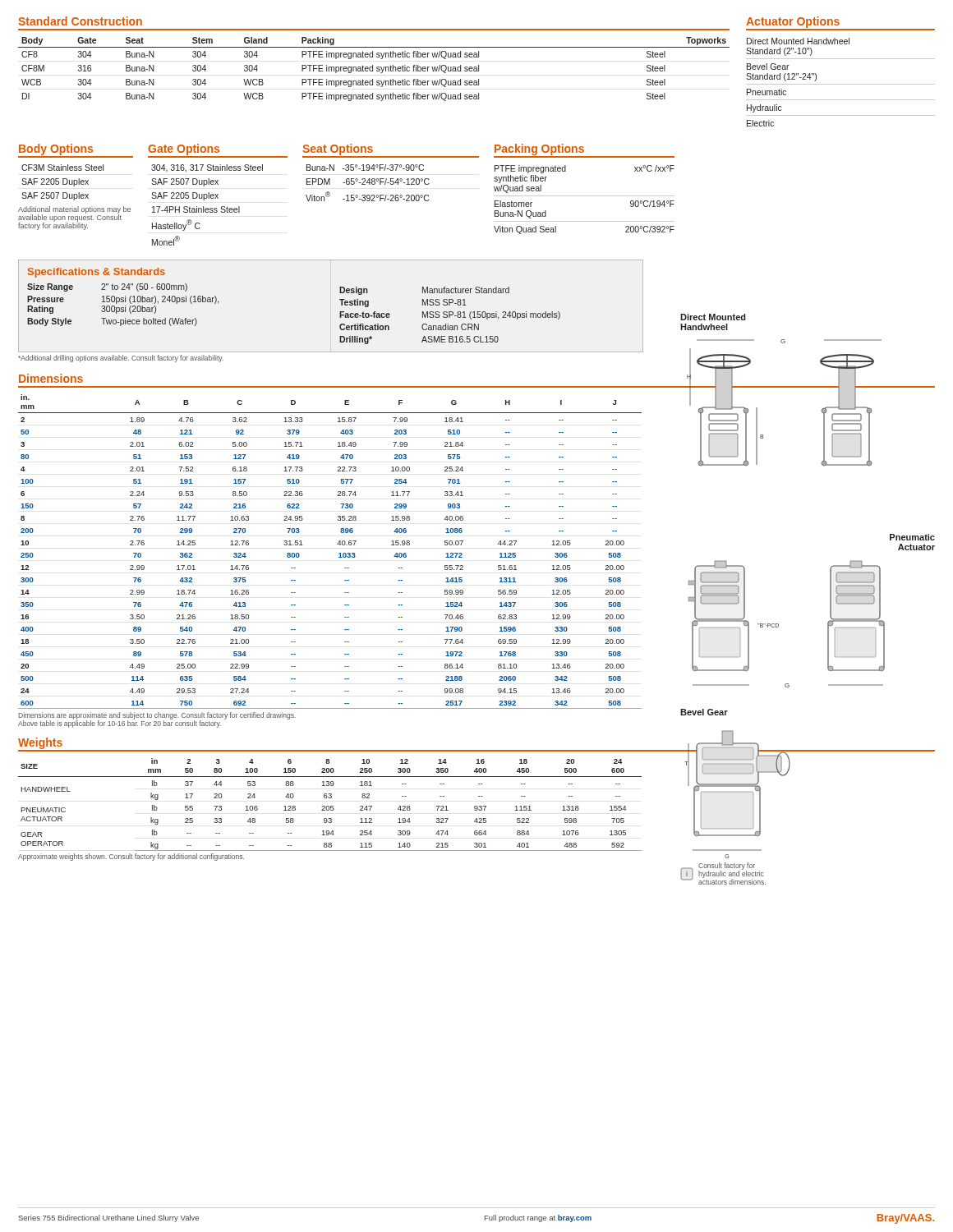Locate the table with the text "PTFE impregnatedsynthetic fiberw/Quad"
The image size is (953, 1232).
pos(584,199)
